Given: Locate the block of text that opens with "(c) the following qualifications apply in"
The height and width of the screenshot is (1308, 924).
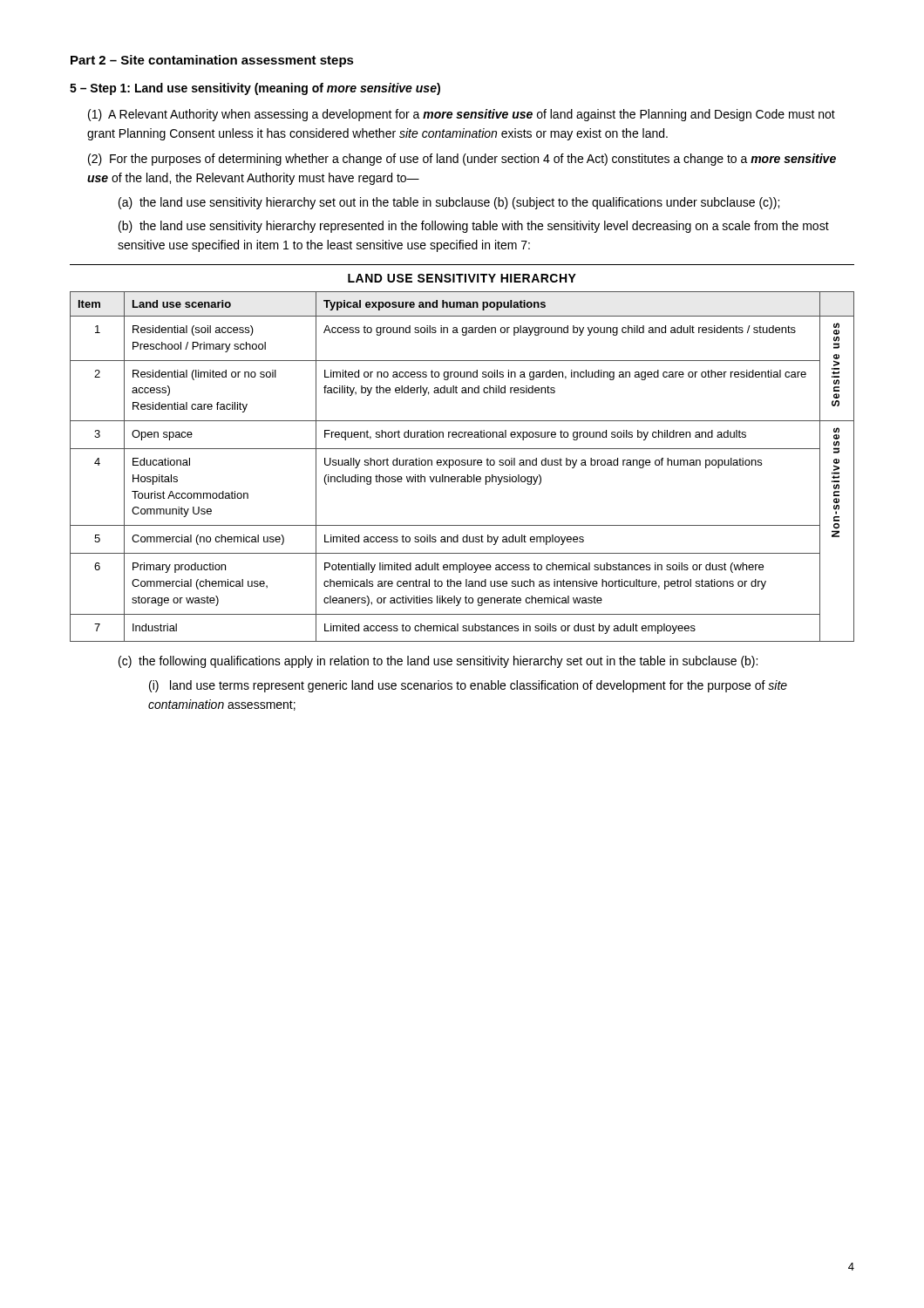Looking at the screenshot, I should pyautogui.click(x=438, y=661).
